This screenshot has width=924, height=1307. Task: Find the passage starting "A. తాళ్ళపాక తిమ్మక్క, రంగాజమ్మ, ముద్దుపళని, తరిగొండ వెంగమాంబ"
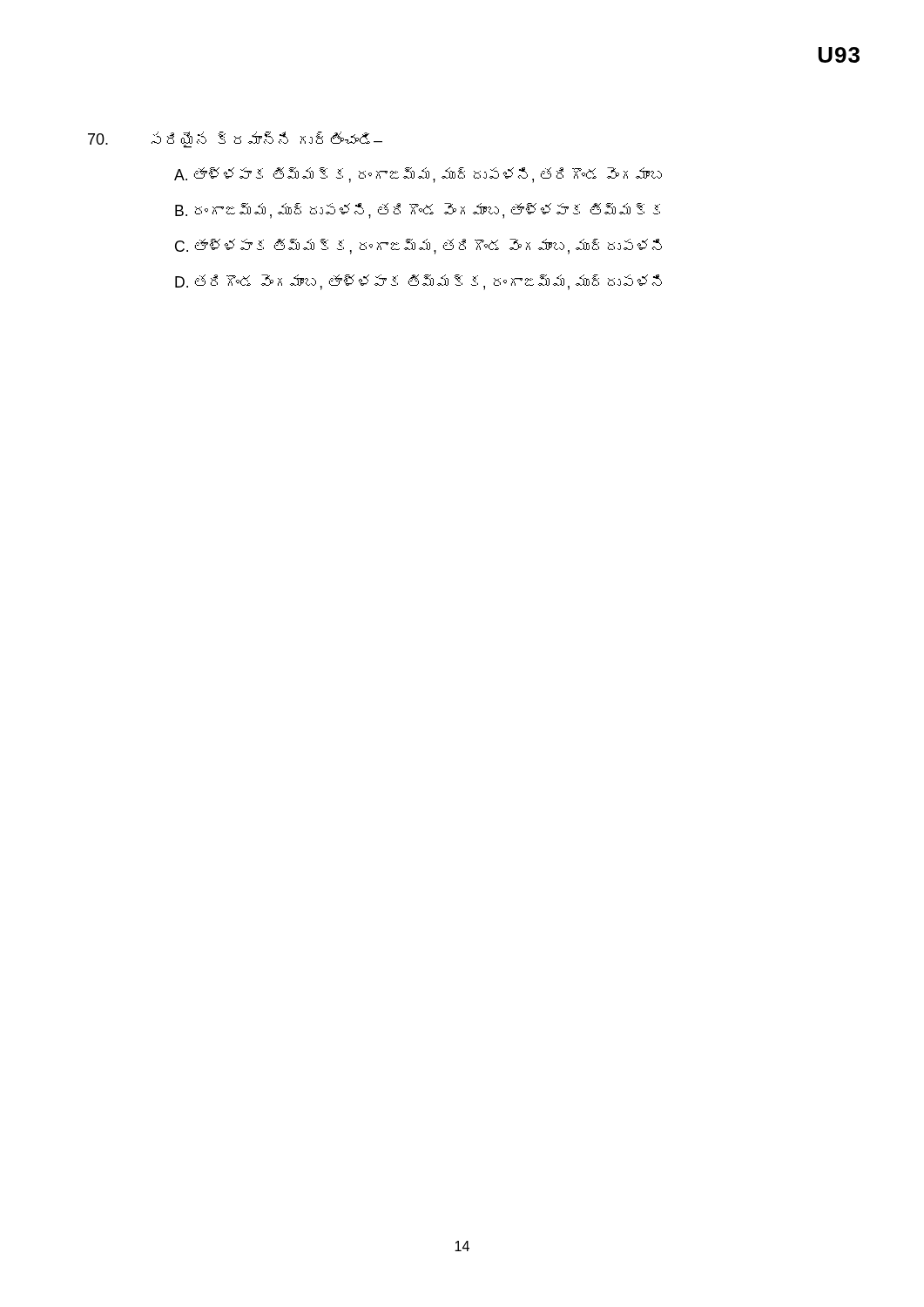pyautogui.click(x=419, y=175)
